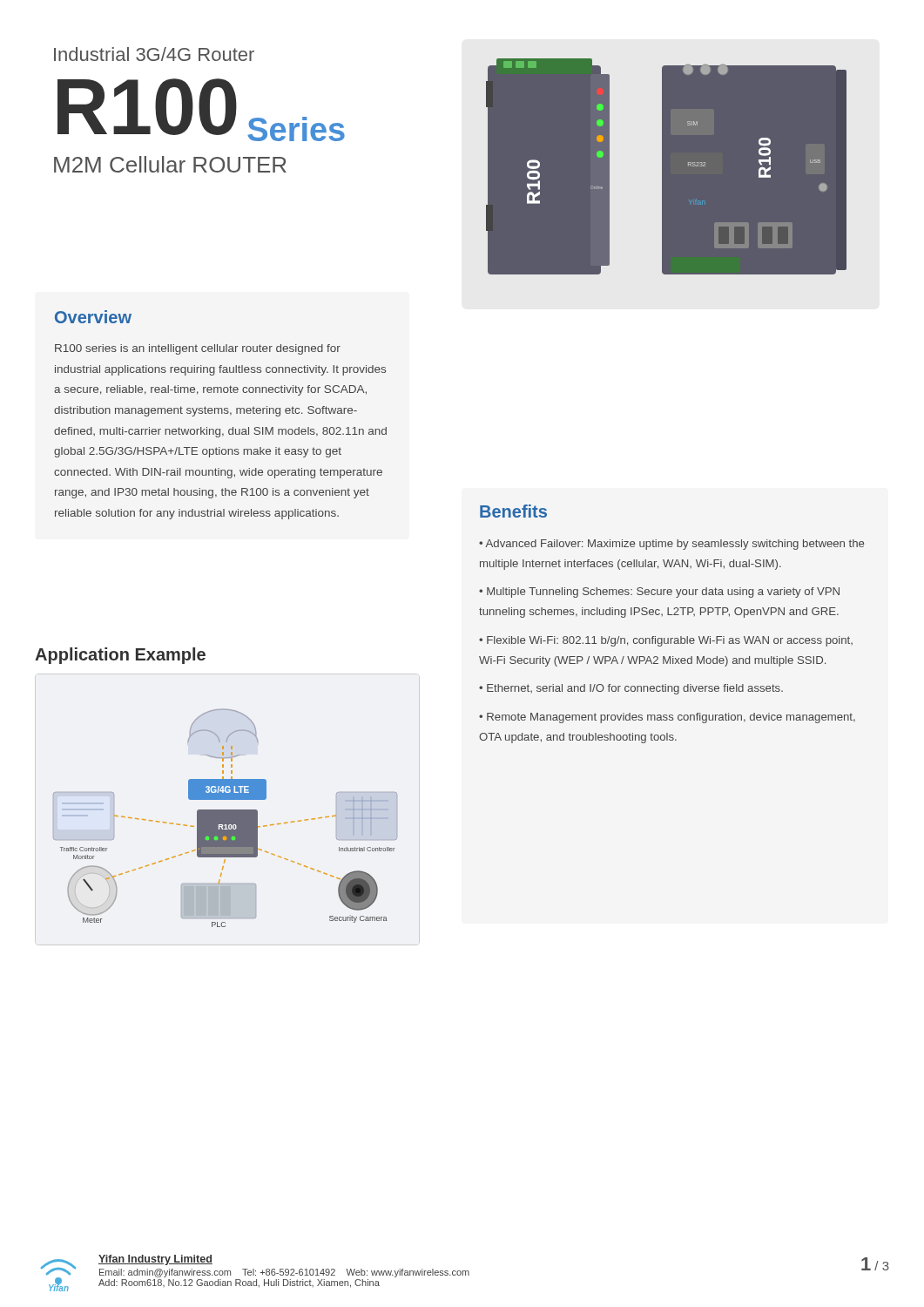
Task: Select the title that reads "Industrial 3G/4G Router R100Series M2M"
Action: (235, 111)
